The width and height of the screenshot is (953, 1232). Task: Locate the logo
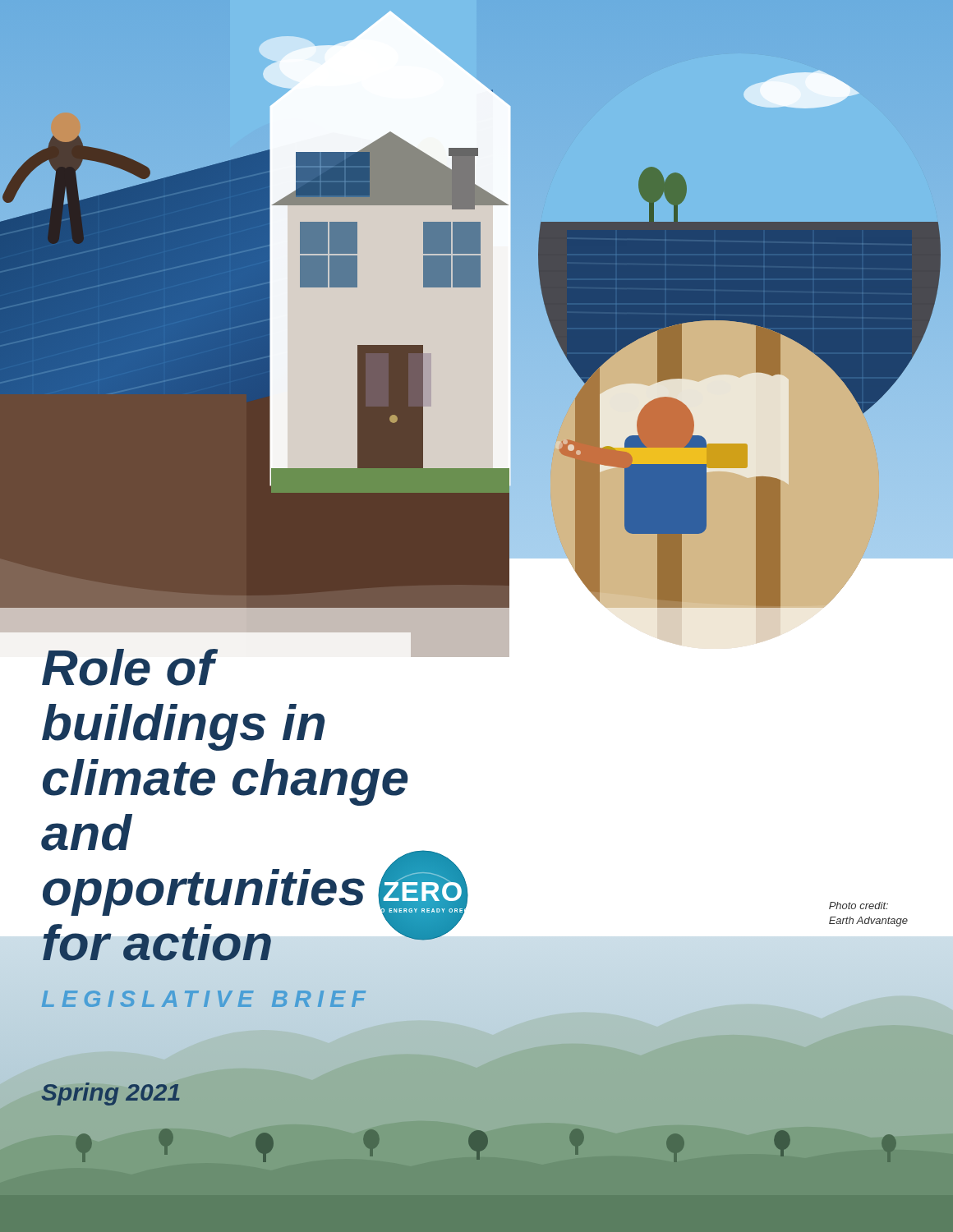[x=423, y=895]
